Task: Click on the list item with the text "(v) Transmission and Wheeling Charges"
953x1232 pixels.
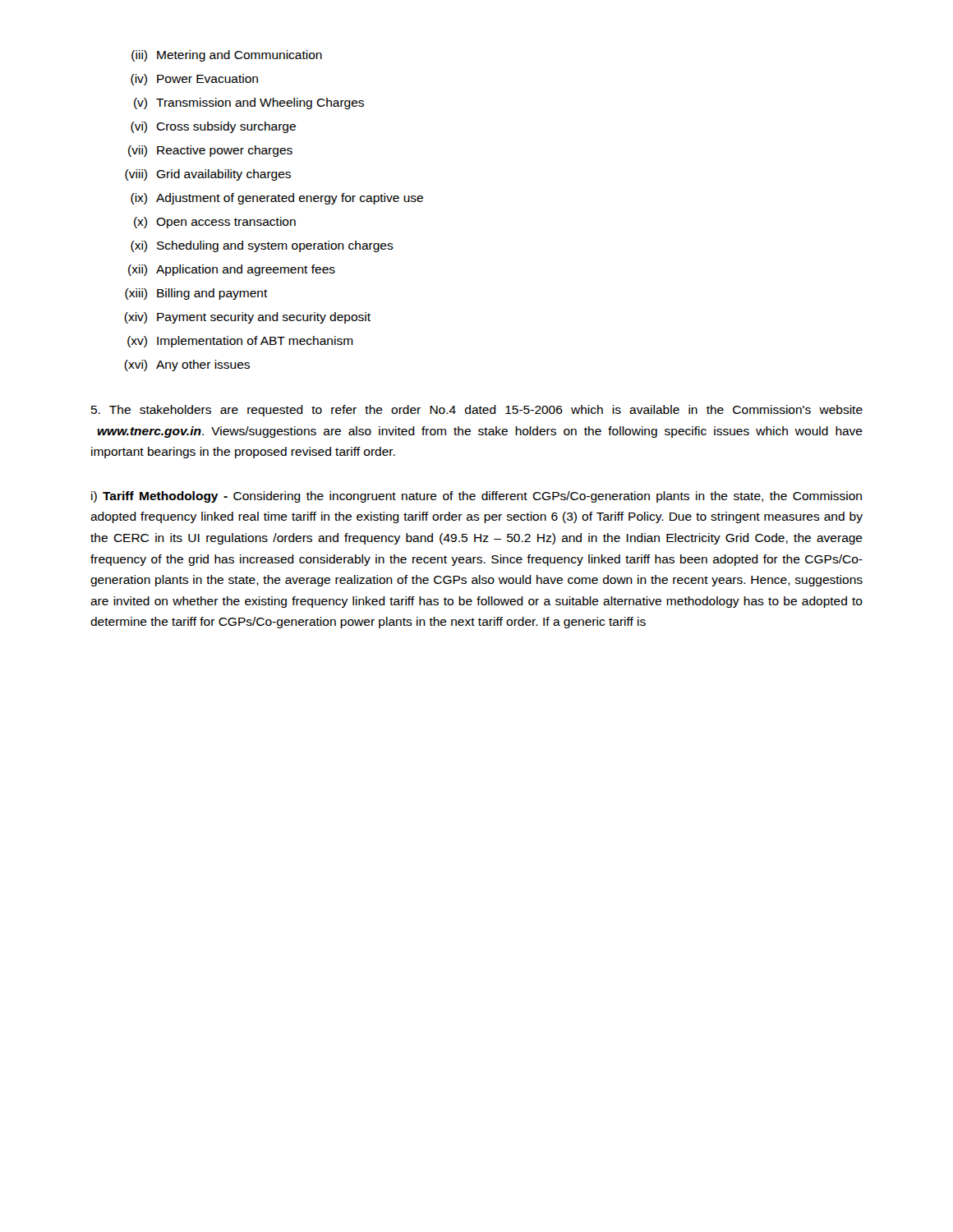Action: coord(249,103)
